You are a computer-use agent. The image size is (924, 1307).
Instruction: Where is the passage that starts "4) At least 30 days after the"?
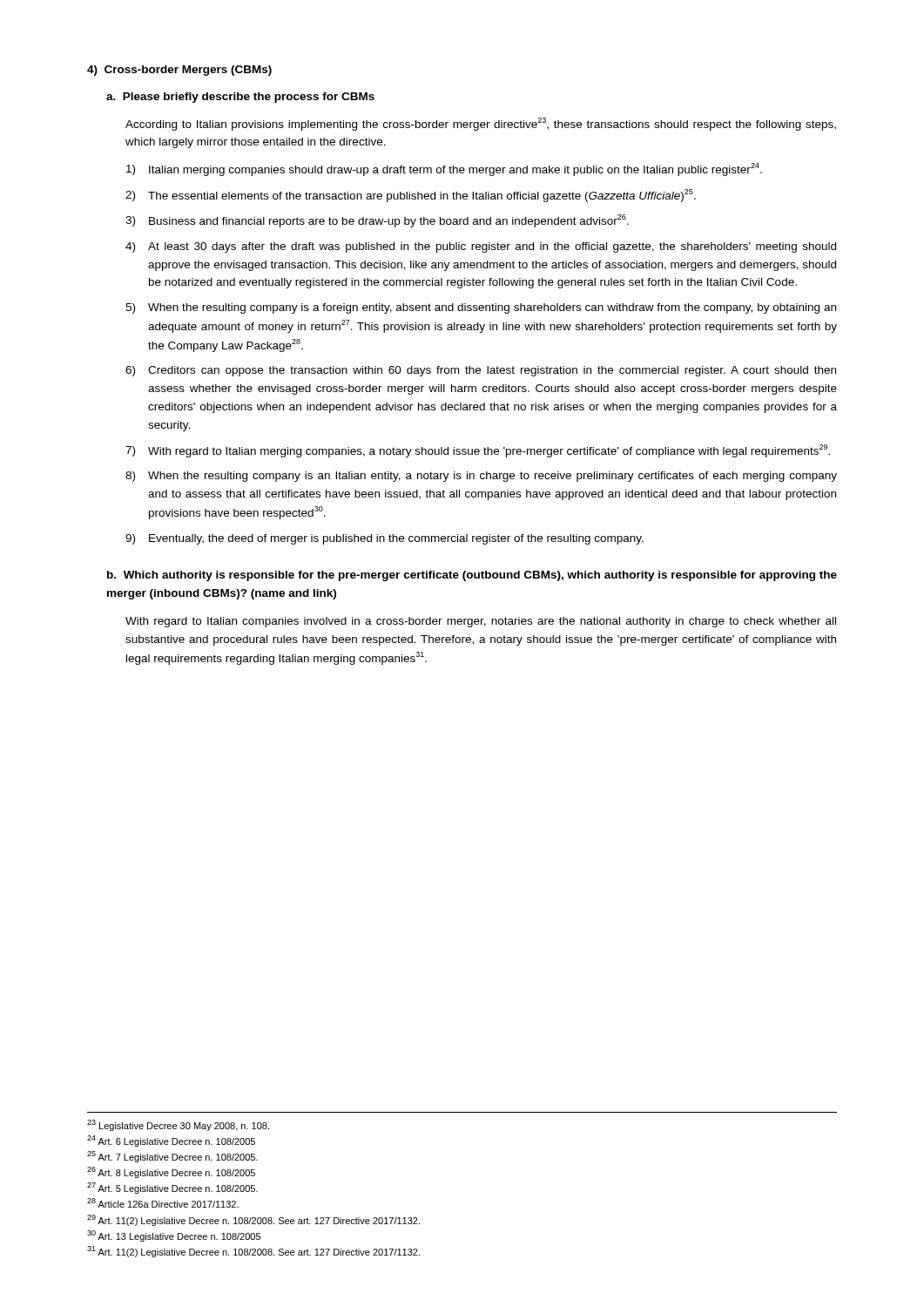click(481, 265)
